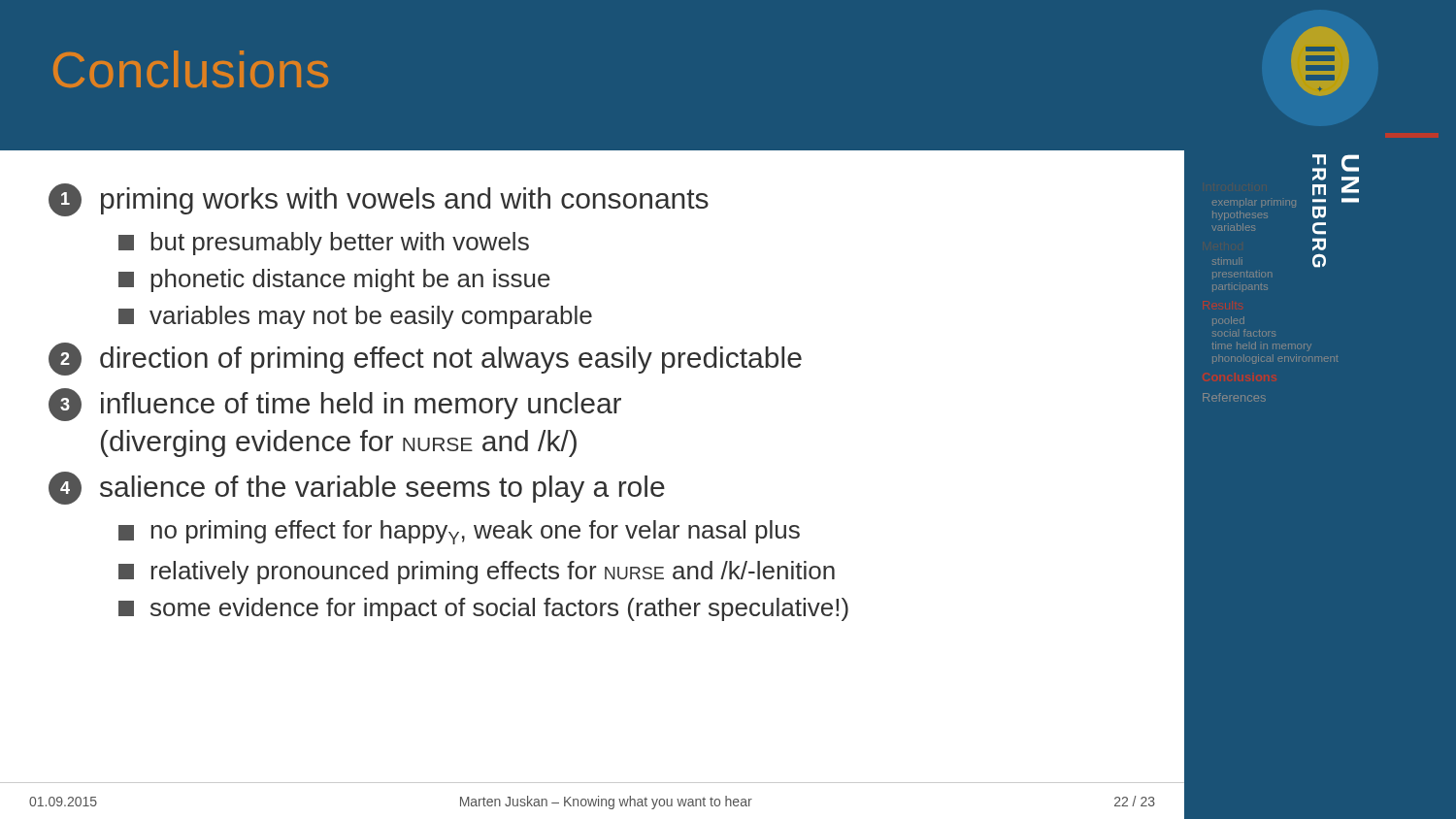Click on the block starting "phonetic distance might be an"
The image size is (1456, 819).
click(x=335, y=279)
